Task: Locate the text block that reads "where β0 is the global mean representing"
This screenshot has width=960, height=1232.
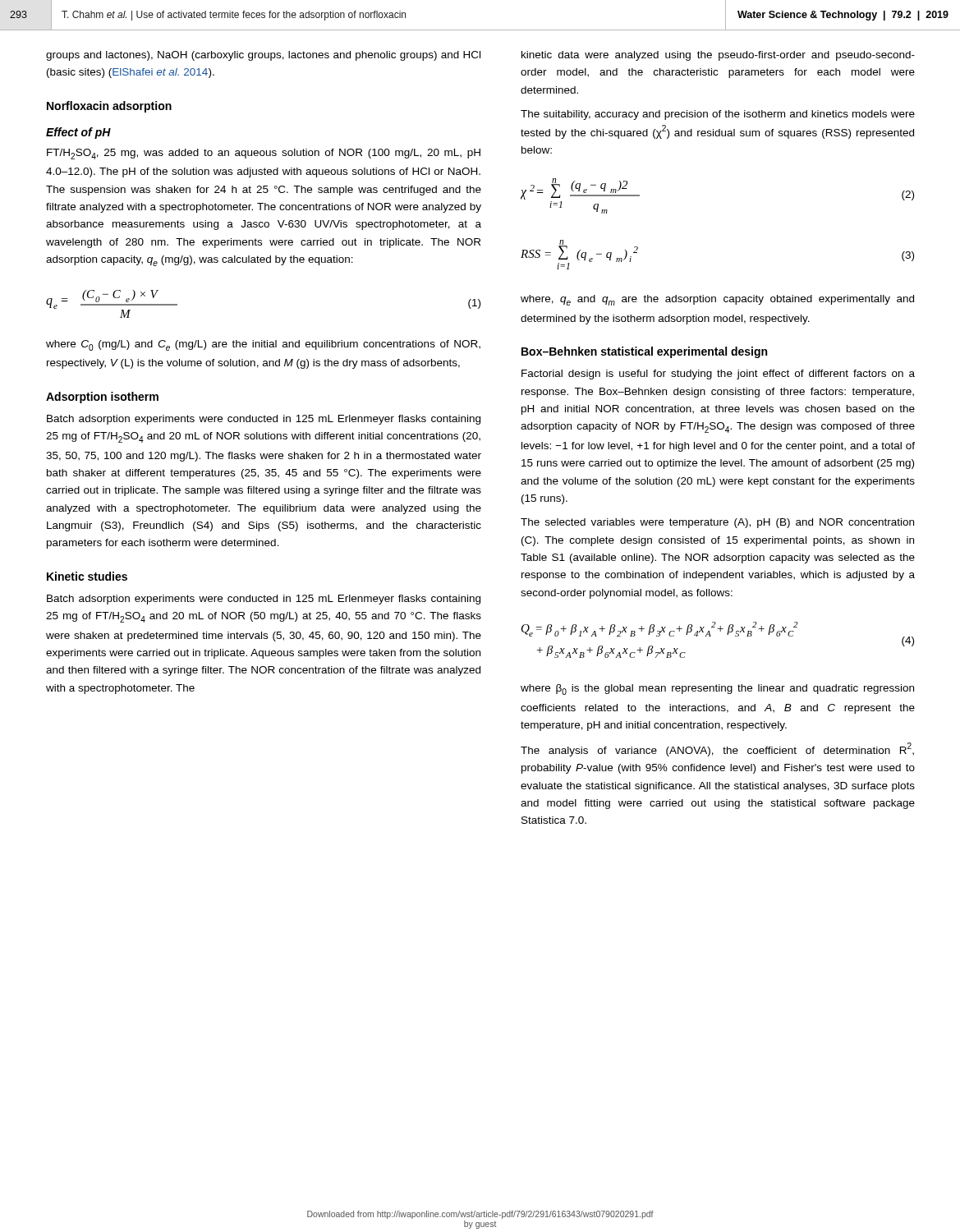Action: tap(718, 706)
